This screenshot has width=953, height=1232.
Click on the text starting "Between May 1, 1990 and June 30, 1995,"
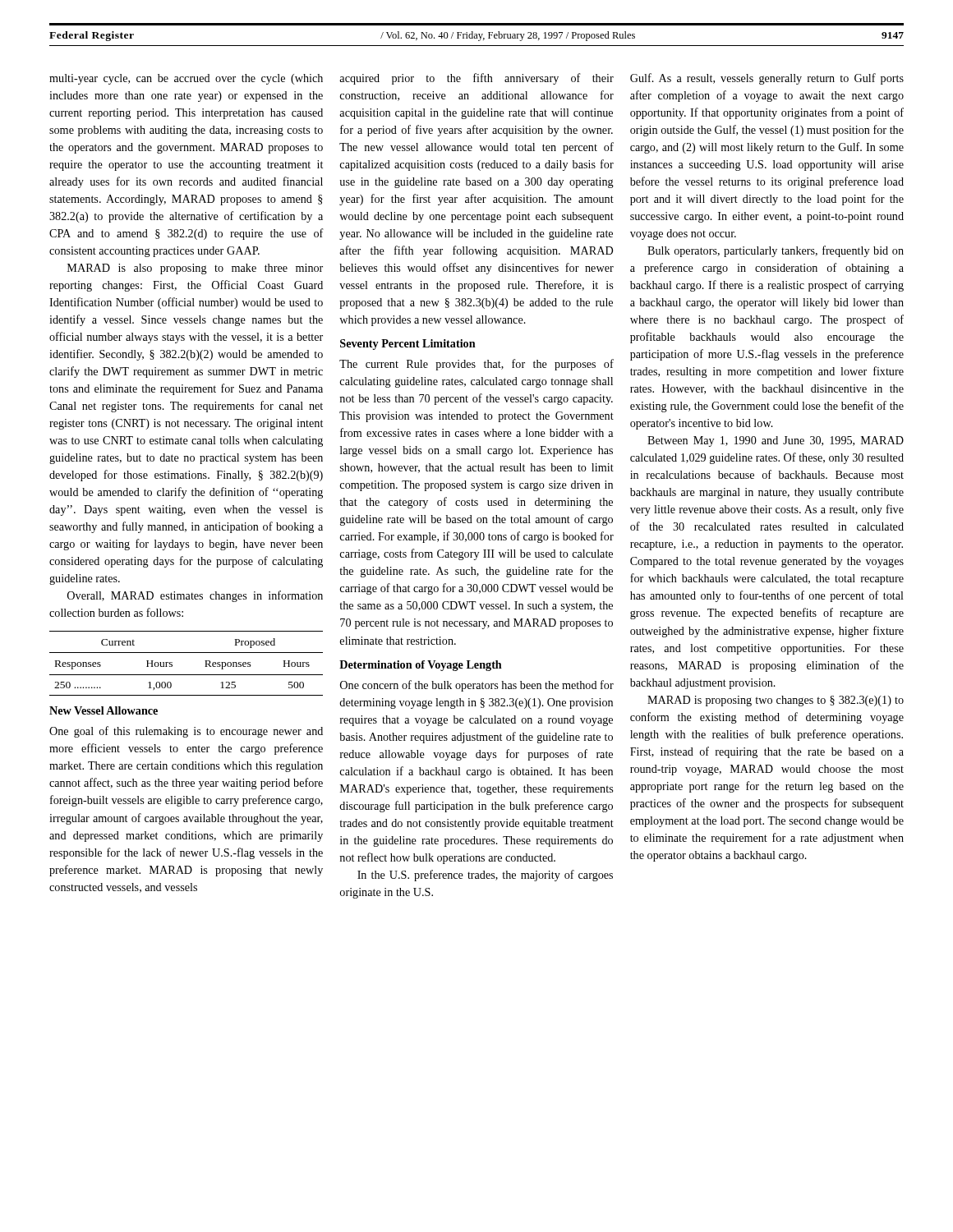767,562
